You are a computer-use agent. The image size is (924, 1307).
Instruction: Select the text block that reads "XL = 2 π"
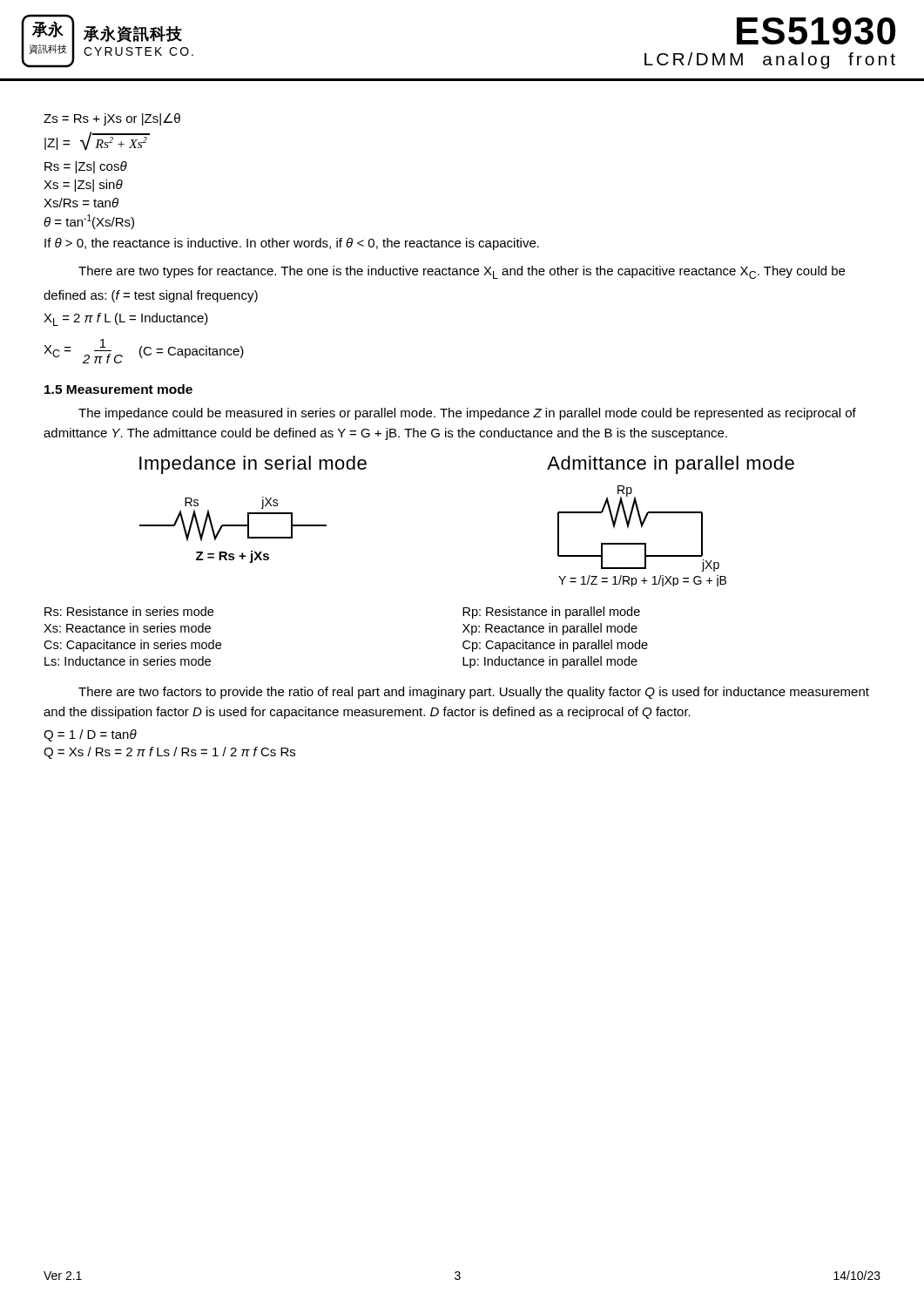click(126, 319)
